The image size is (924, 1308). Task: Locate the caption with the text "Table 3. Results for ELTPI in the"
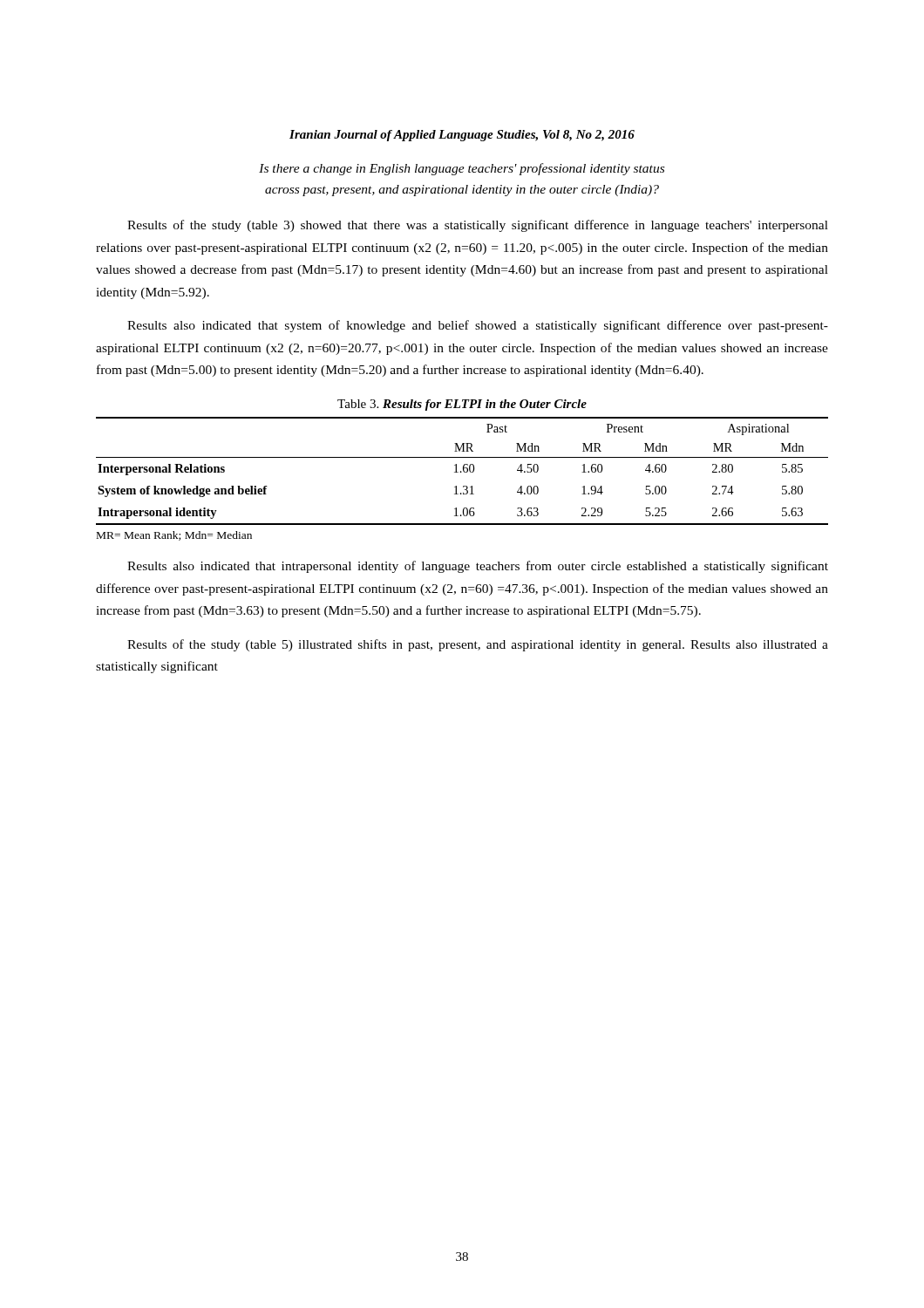(462, 404)
